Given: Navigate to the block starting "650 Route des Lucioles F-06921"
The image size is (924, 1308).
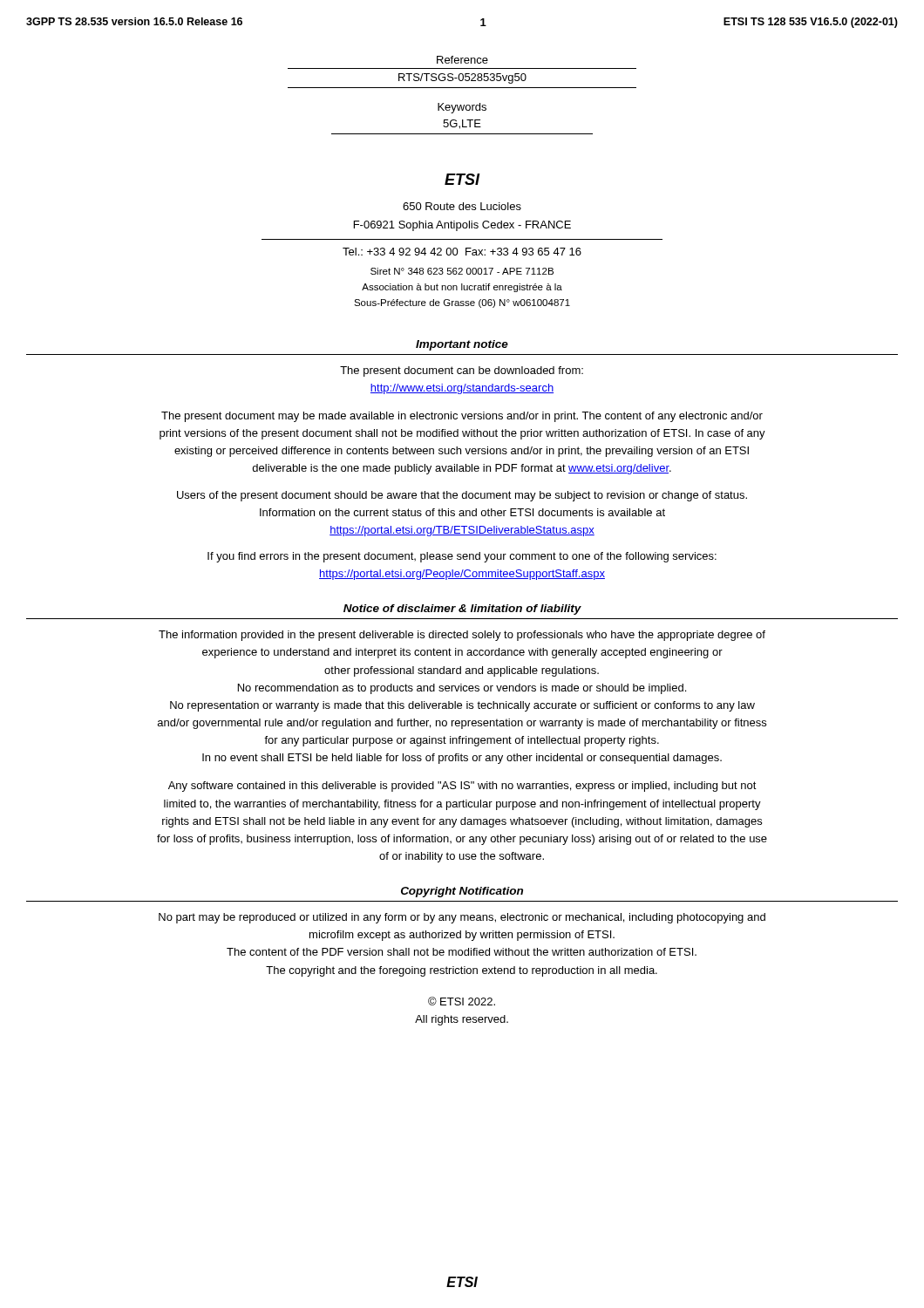Looking at the screenshot, I should 462,215.
